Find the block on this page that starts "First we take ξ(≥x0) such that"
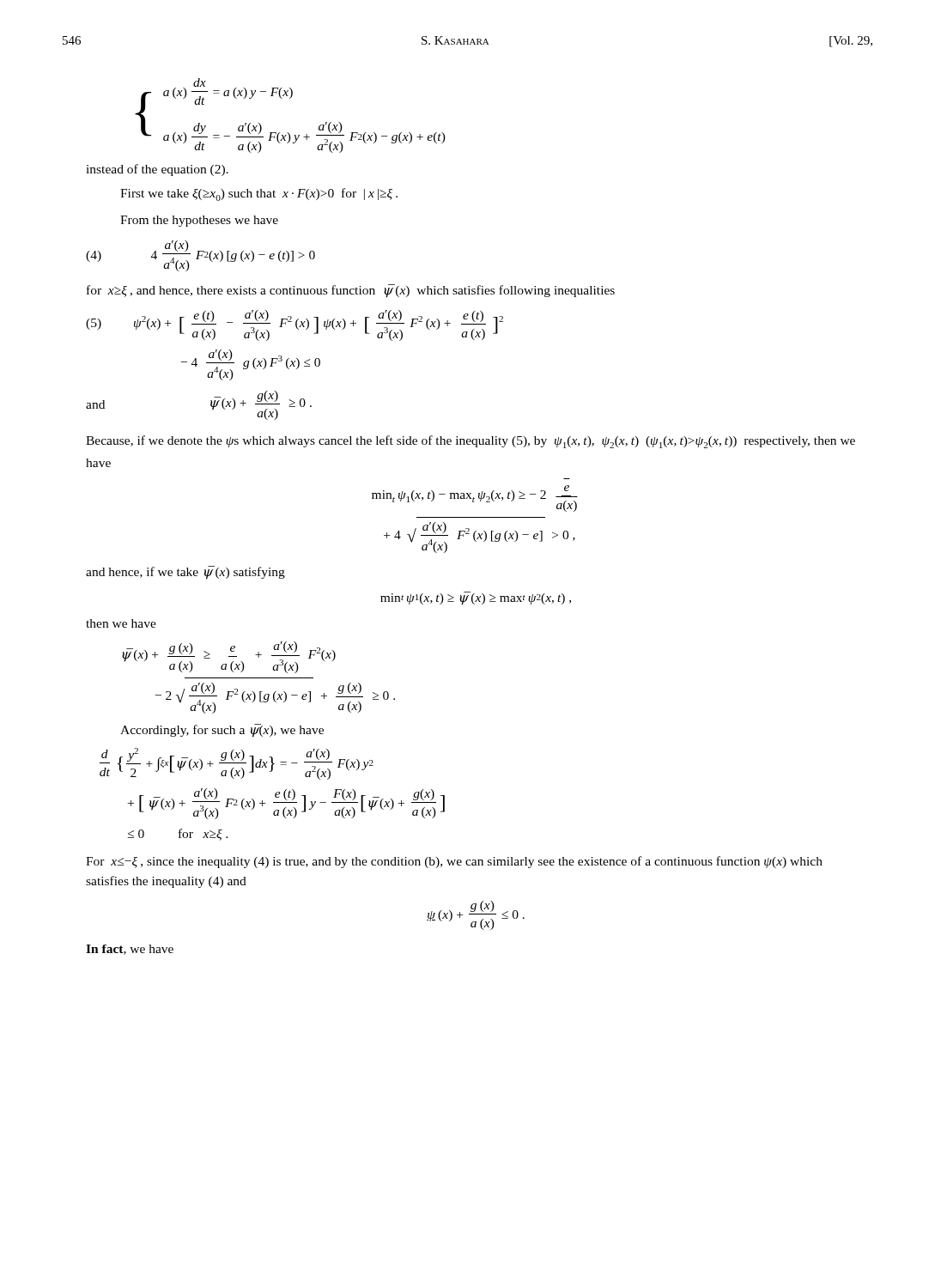This screenshot has height=1288, width=935. [x=259, y=194]
